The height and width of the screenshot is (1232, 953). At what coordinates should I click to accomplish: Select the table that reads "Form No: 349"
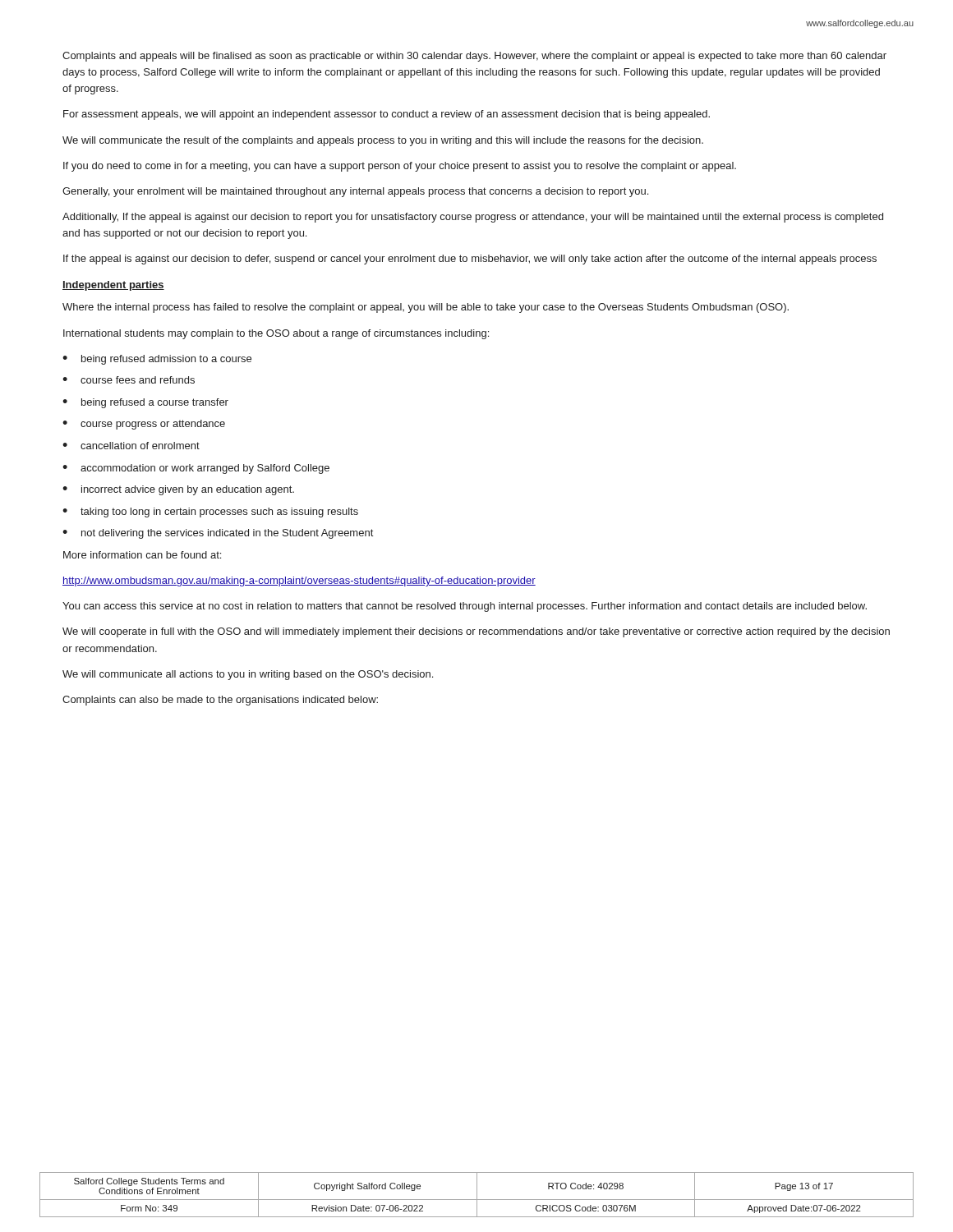click(476, 1195)
